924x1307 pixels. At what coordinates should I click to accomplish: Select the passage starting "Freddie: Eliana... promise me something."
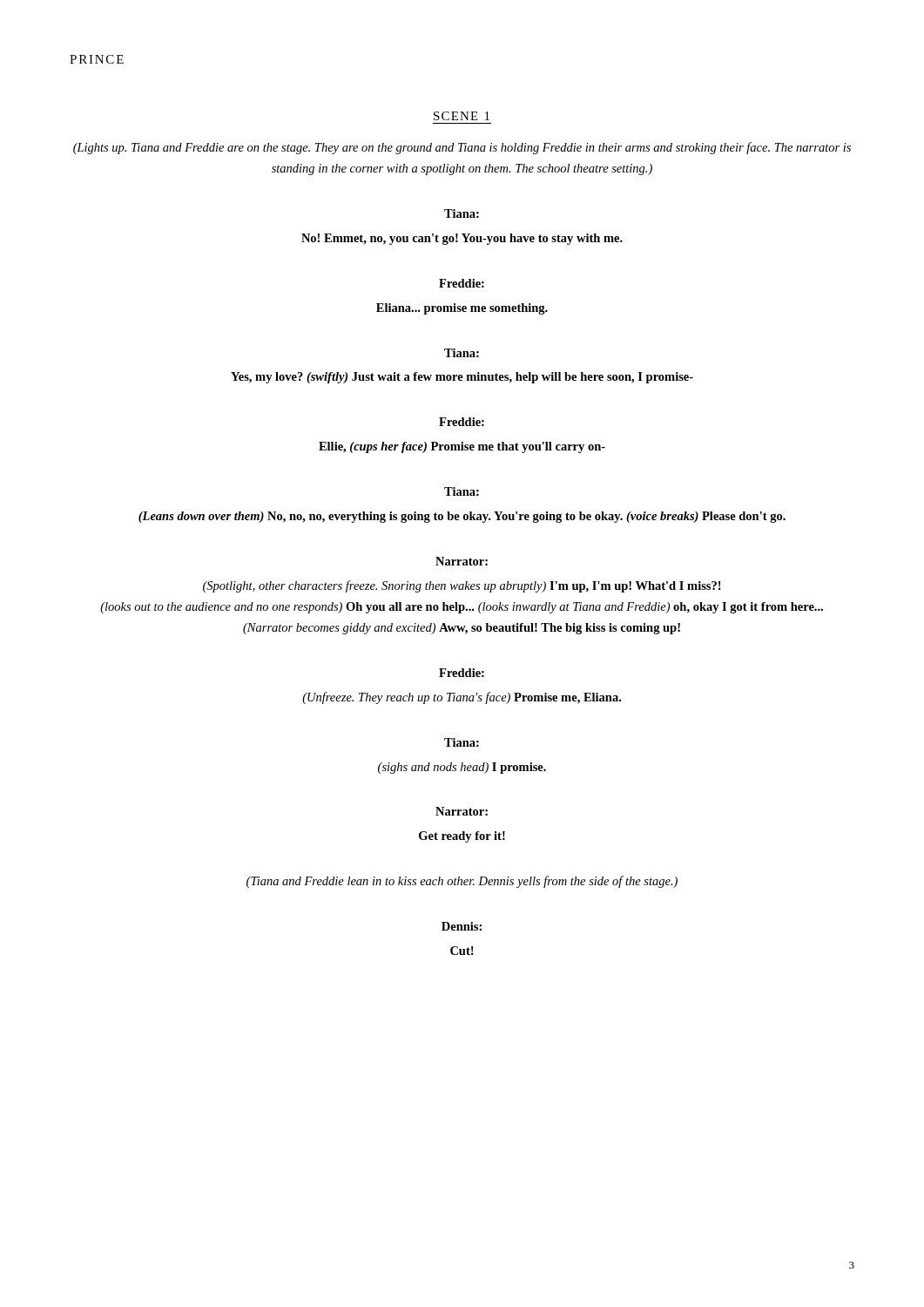point(462,296)
